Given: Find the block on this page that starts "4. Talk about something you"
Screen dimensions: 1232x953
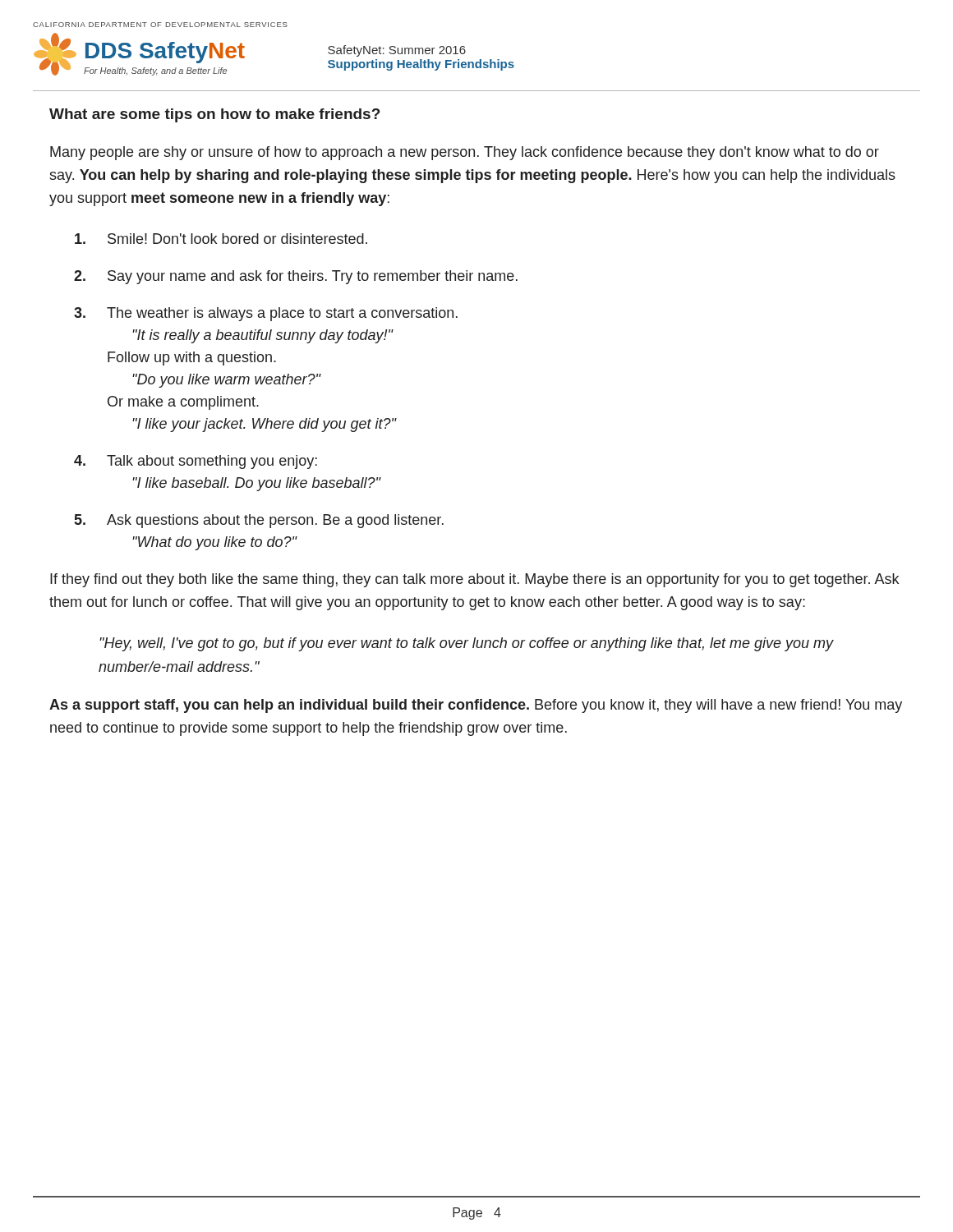Looking at the screenshot, I should 196,462.
